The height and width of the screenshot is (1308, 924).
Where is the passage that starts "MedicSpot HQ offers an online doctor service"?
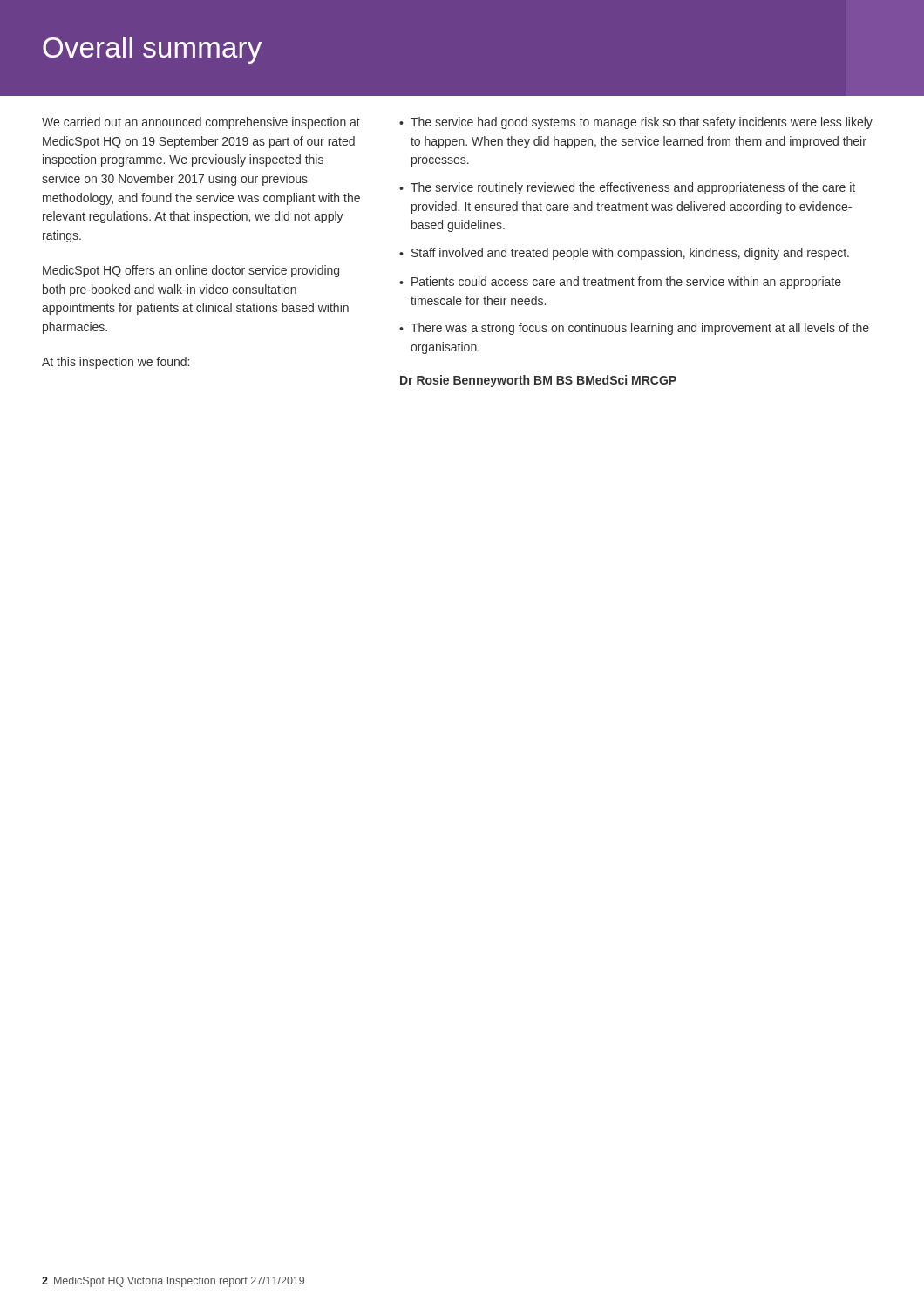tap(196, 298)
